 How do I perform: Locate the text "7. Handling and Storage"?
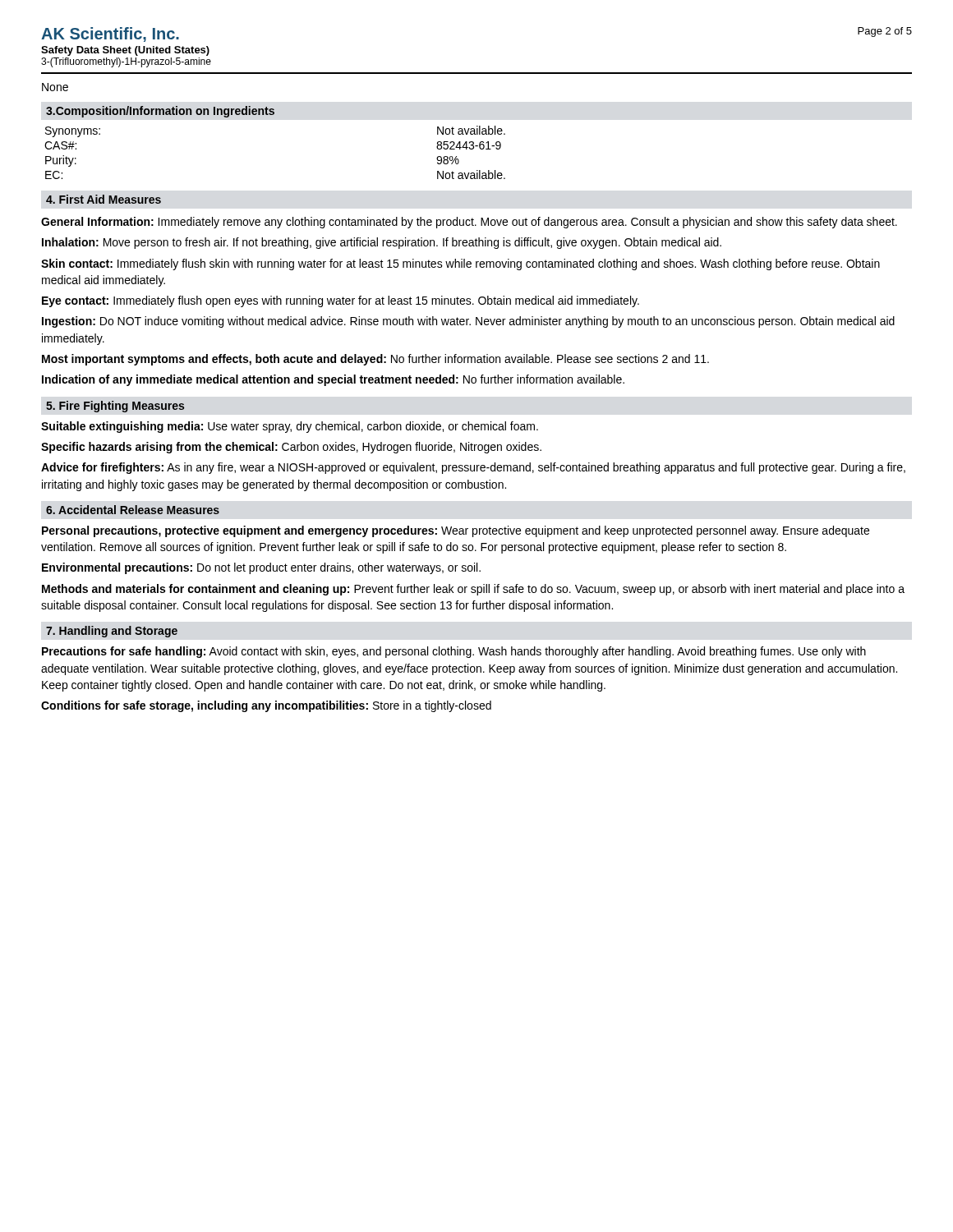(112, 631)
